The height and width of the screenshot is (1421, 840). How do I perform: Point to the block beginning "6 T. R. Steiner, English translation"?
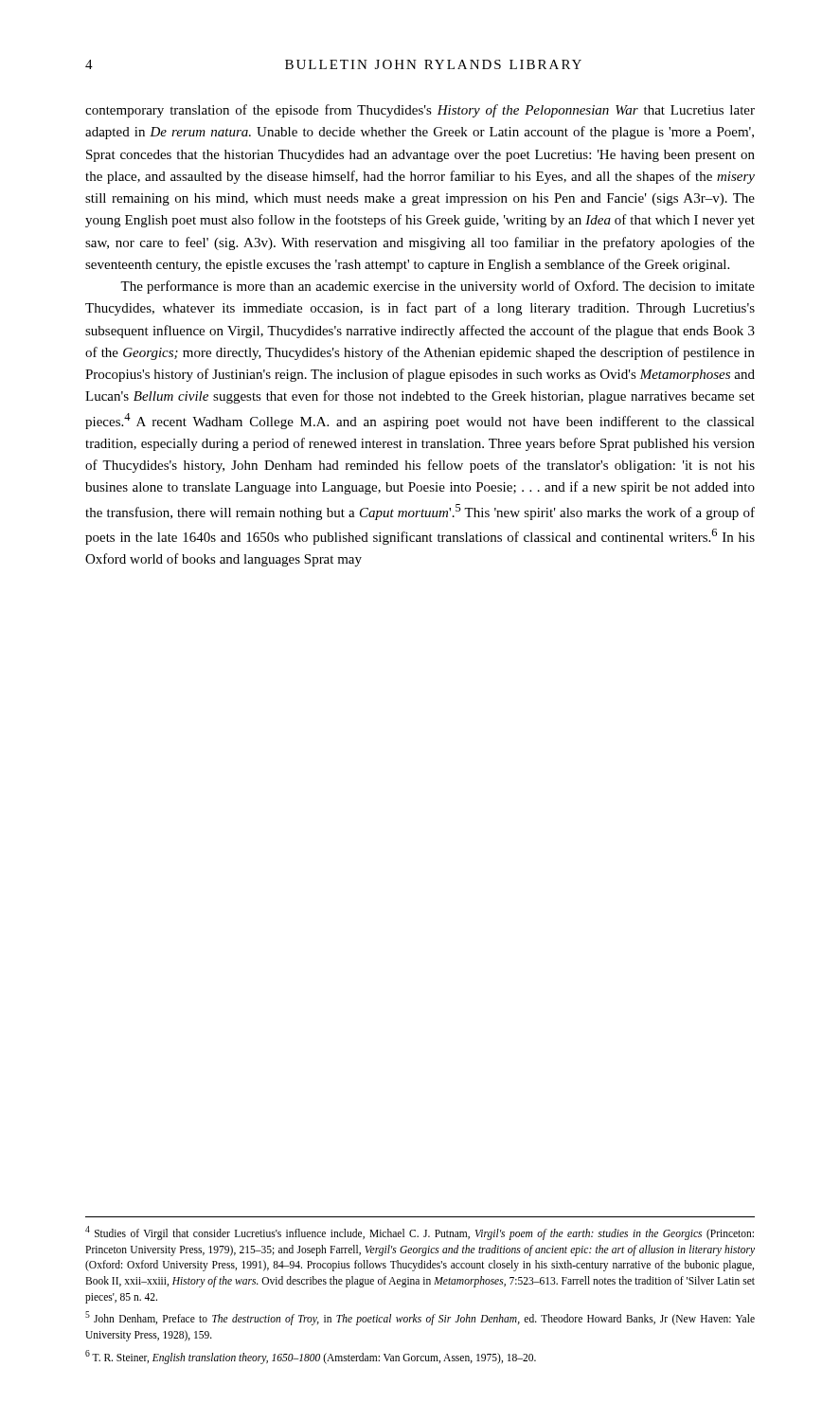[311, 1355]
